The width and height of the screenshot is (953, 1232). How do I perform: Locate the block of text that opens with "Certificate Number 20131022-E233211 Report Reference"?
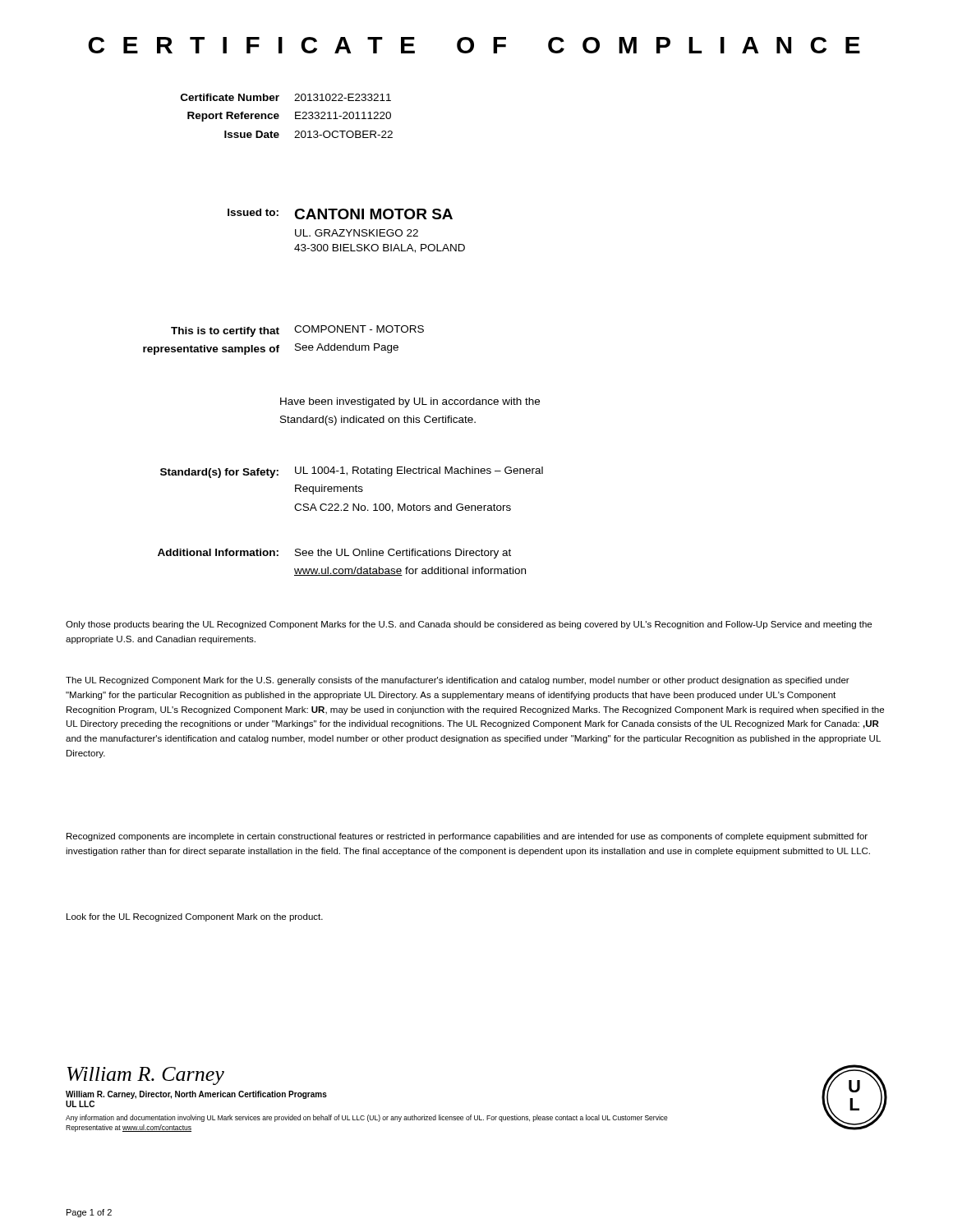click(x=226, y=97)
